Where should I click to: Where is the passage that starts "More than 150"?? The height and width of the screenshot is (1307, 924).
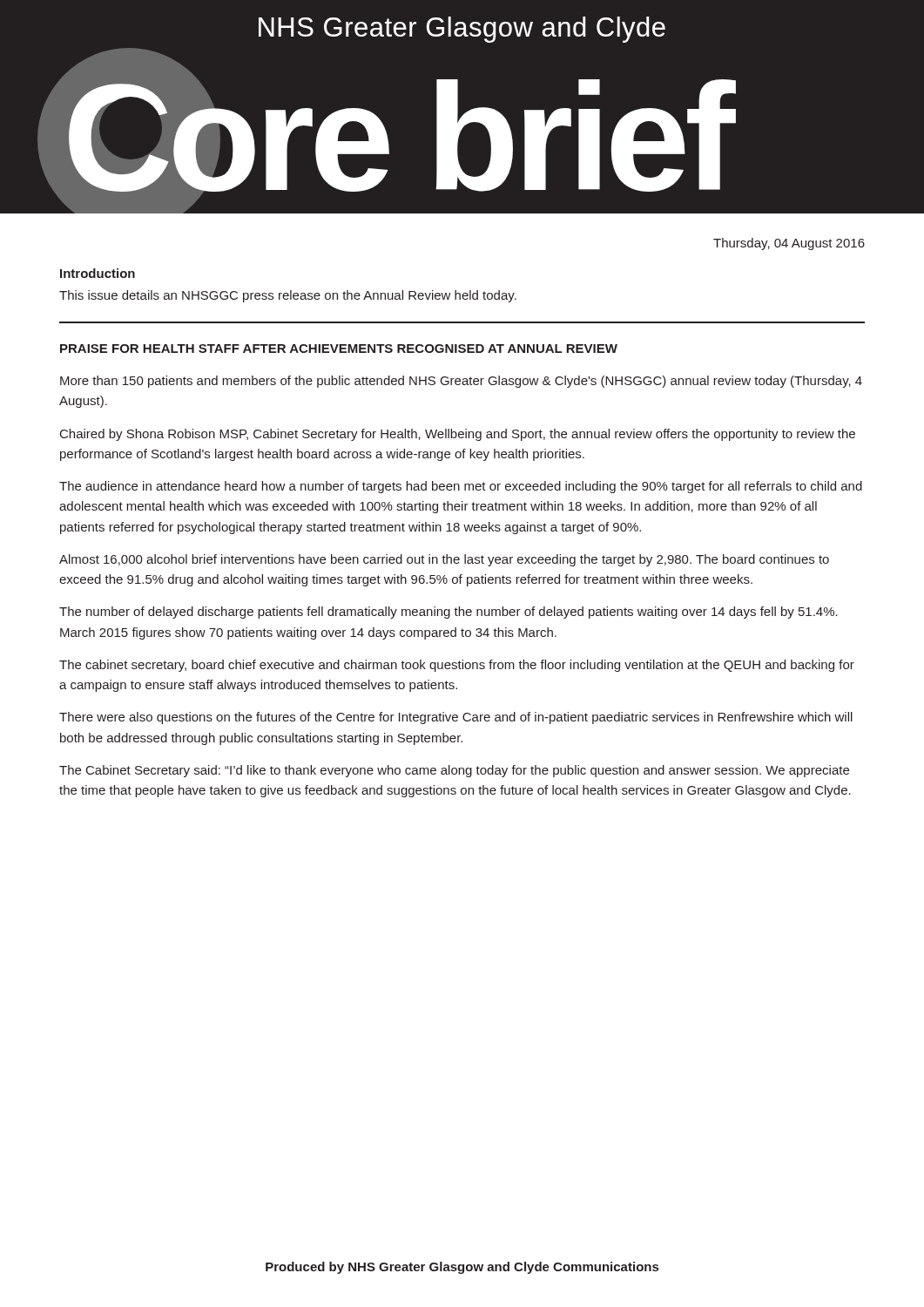pos(461,390)
